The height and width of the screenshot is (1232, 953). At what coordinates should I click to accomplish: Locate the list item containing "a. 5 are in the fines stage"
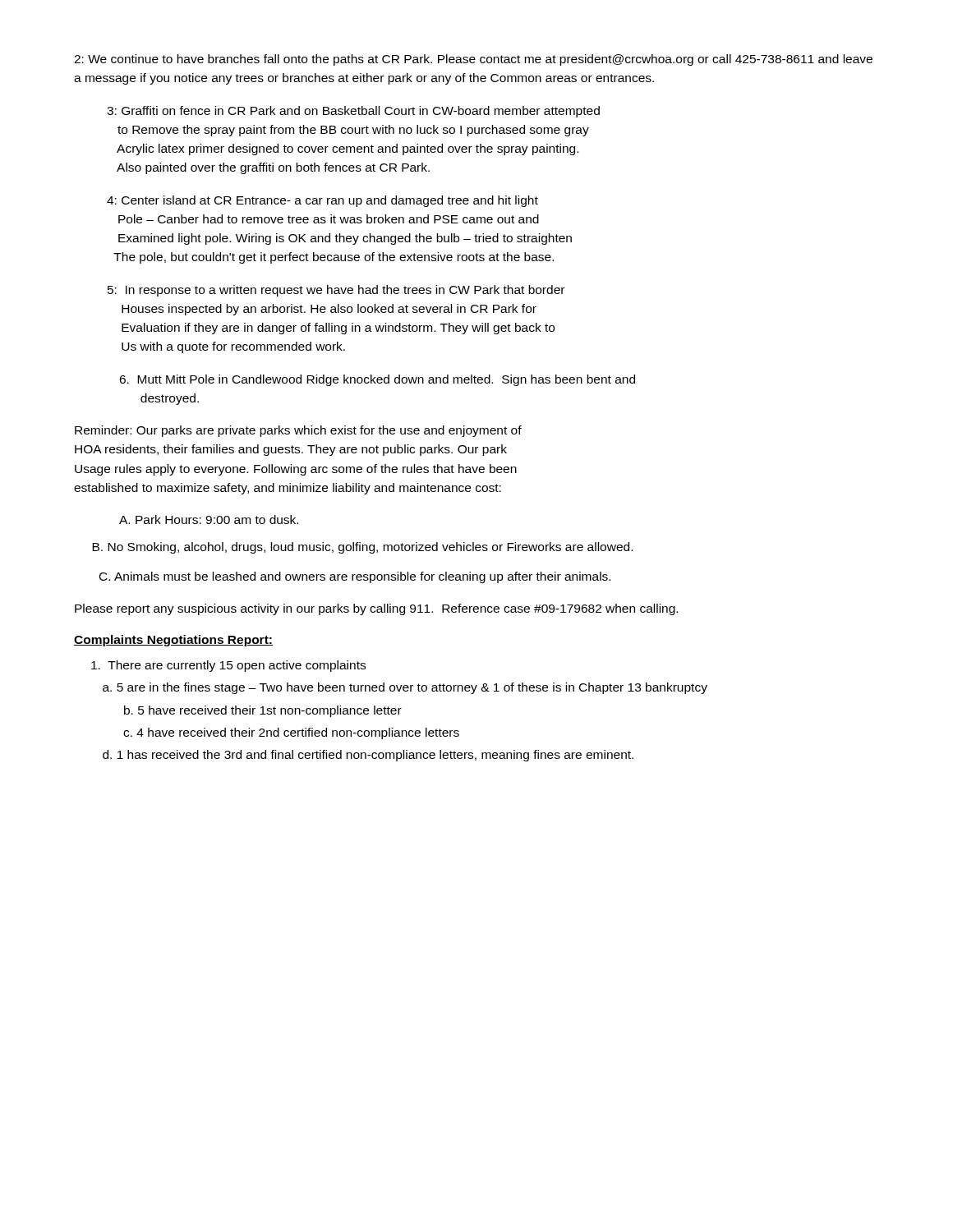point(391,687)
